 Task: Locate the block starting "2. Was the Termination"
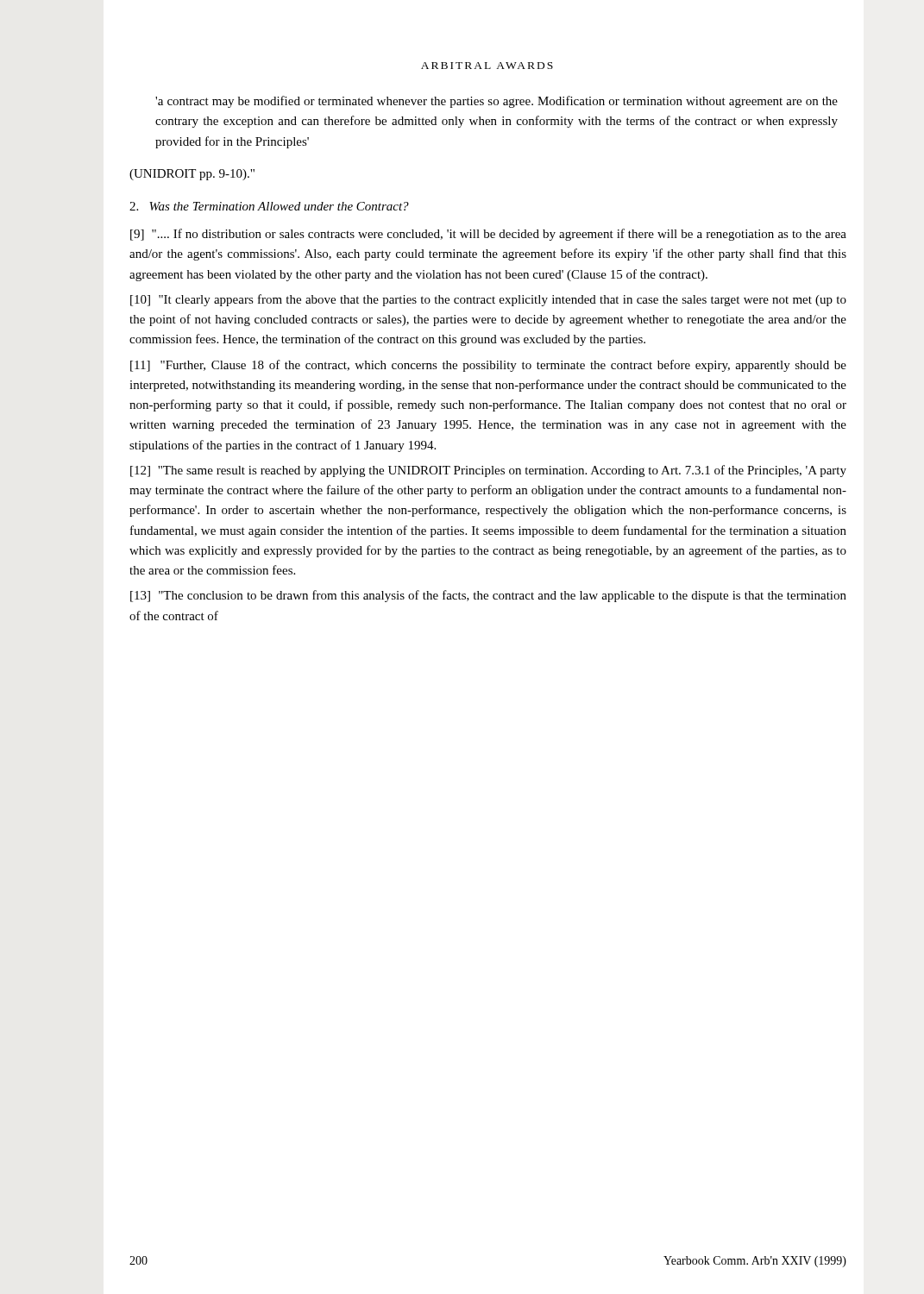coord(269,206)
